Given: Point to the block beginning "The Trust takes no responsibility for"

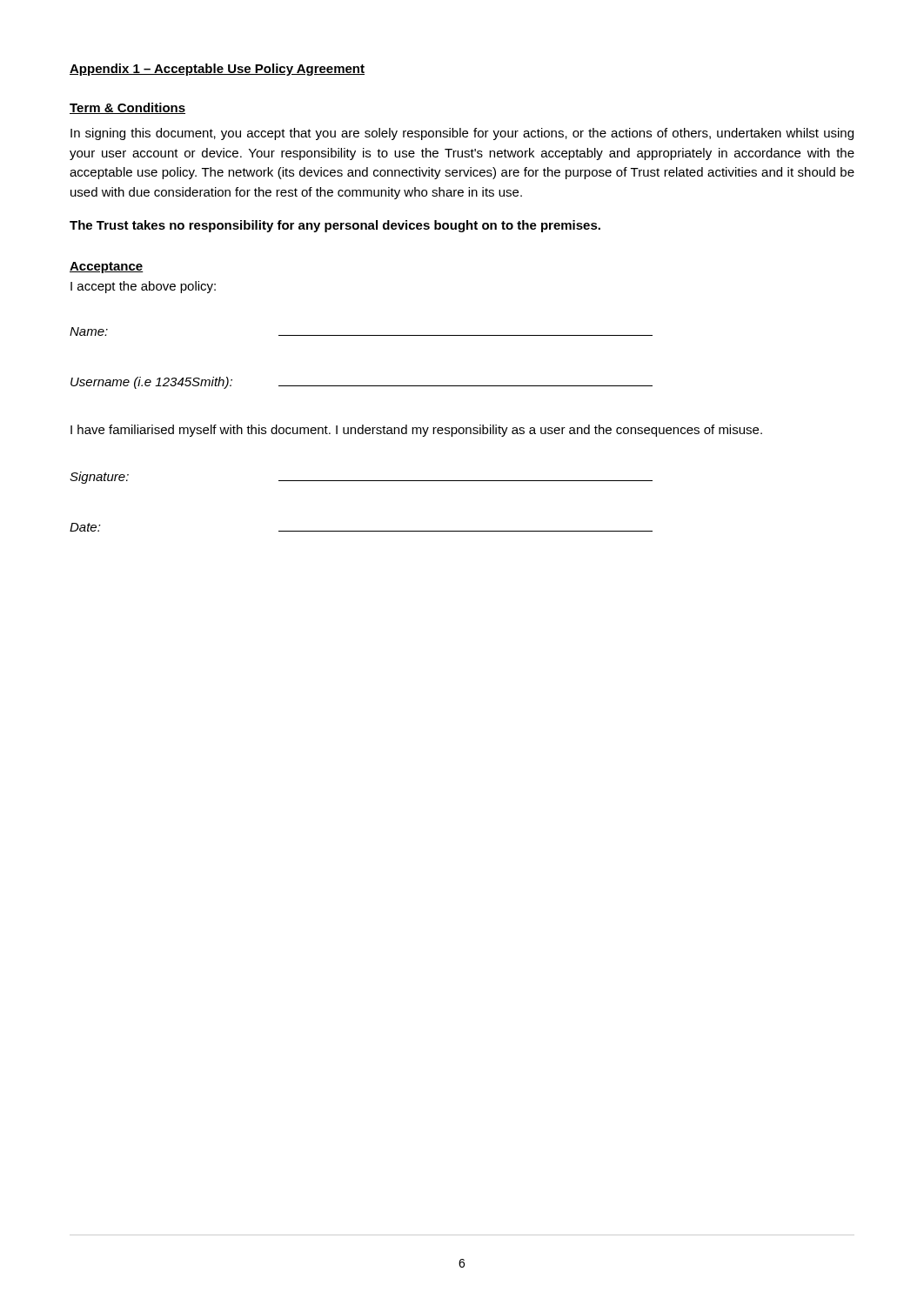Looking at the screenshot, I should pos(335,225).
